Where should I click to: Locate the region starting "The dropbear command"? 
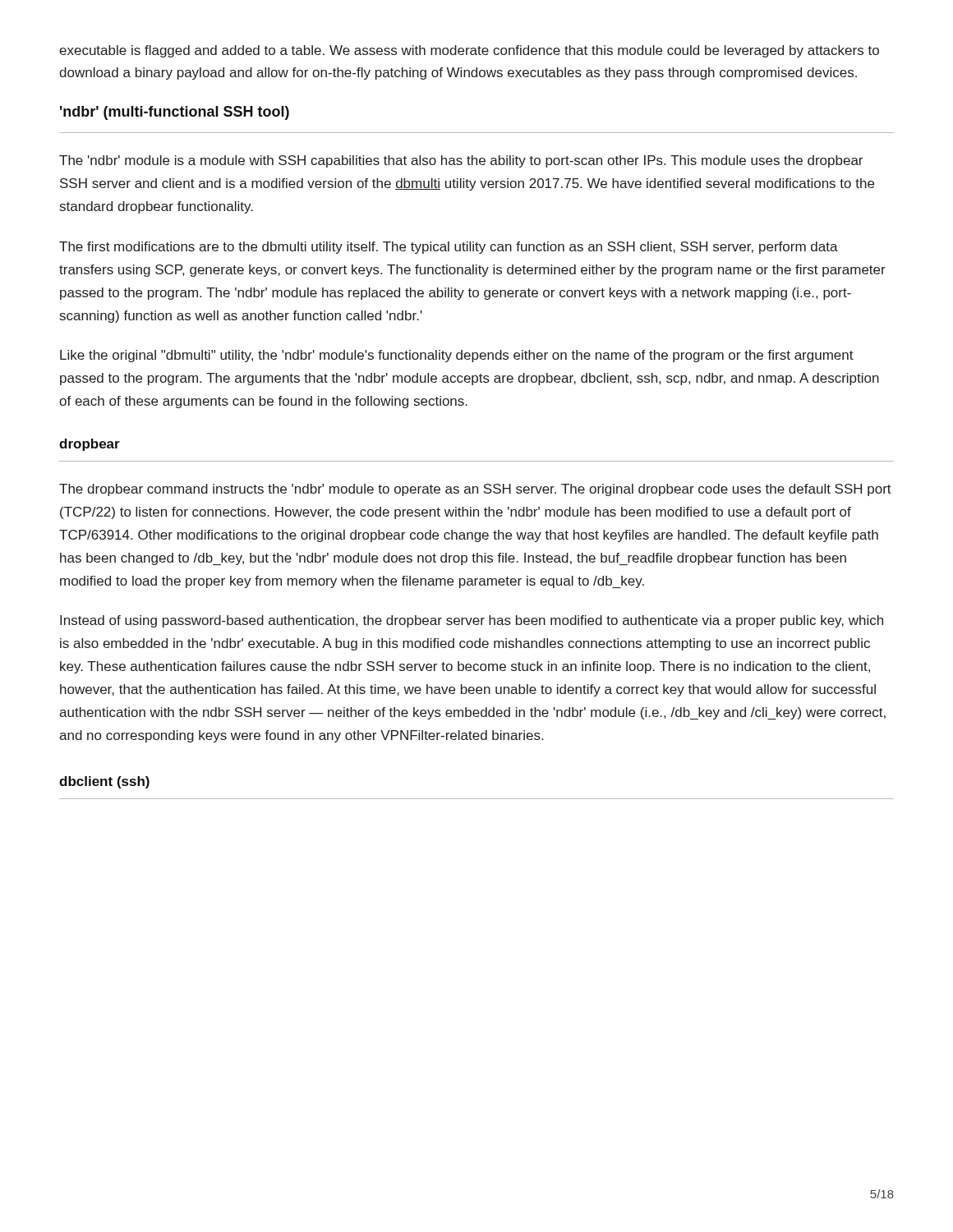475,535
